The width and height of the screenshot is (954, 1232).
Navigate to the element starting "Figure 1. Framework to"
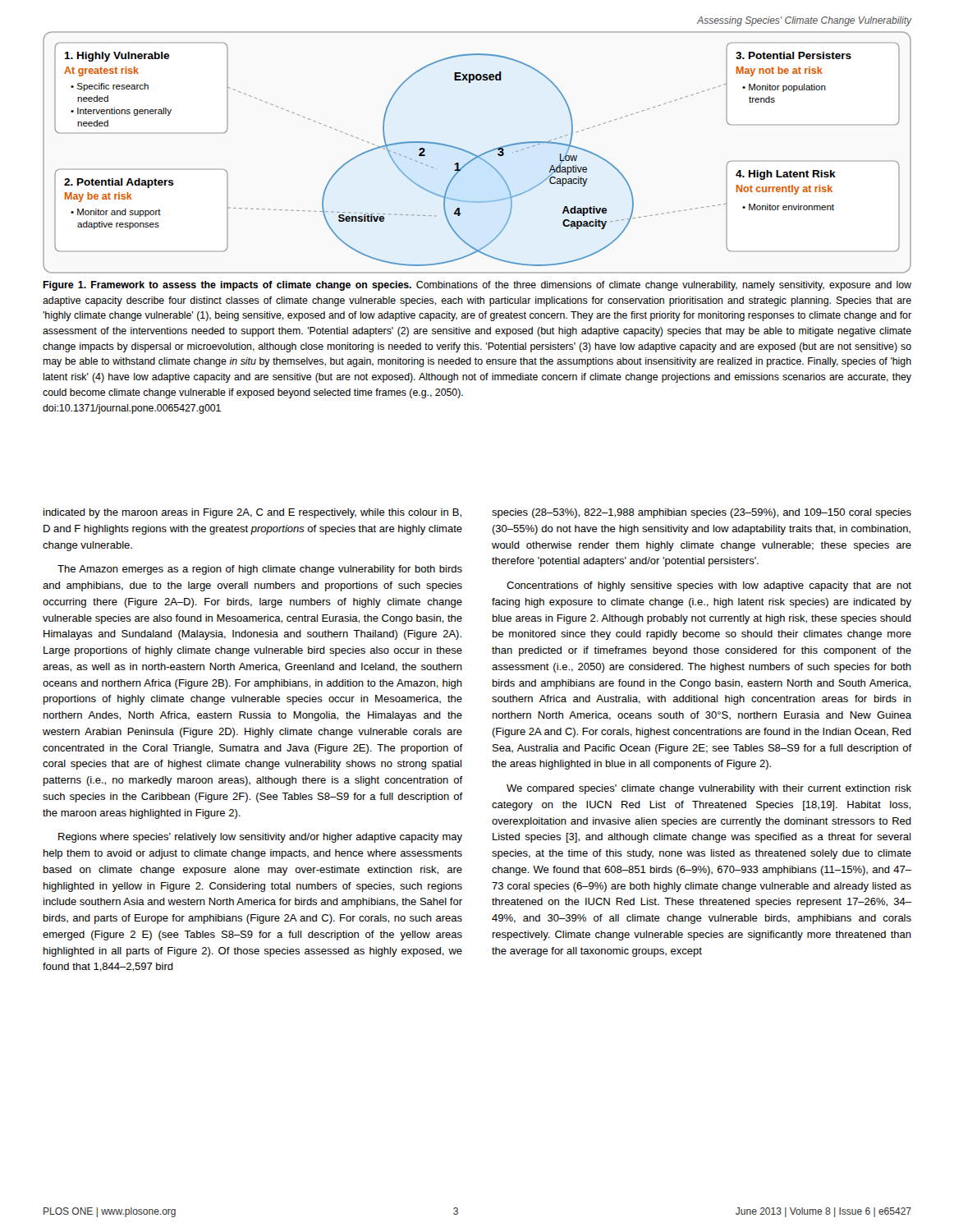tap(477, 346)
